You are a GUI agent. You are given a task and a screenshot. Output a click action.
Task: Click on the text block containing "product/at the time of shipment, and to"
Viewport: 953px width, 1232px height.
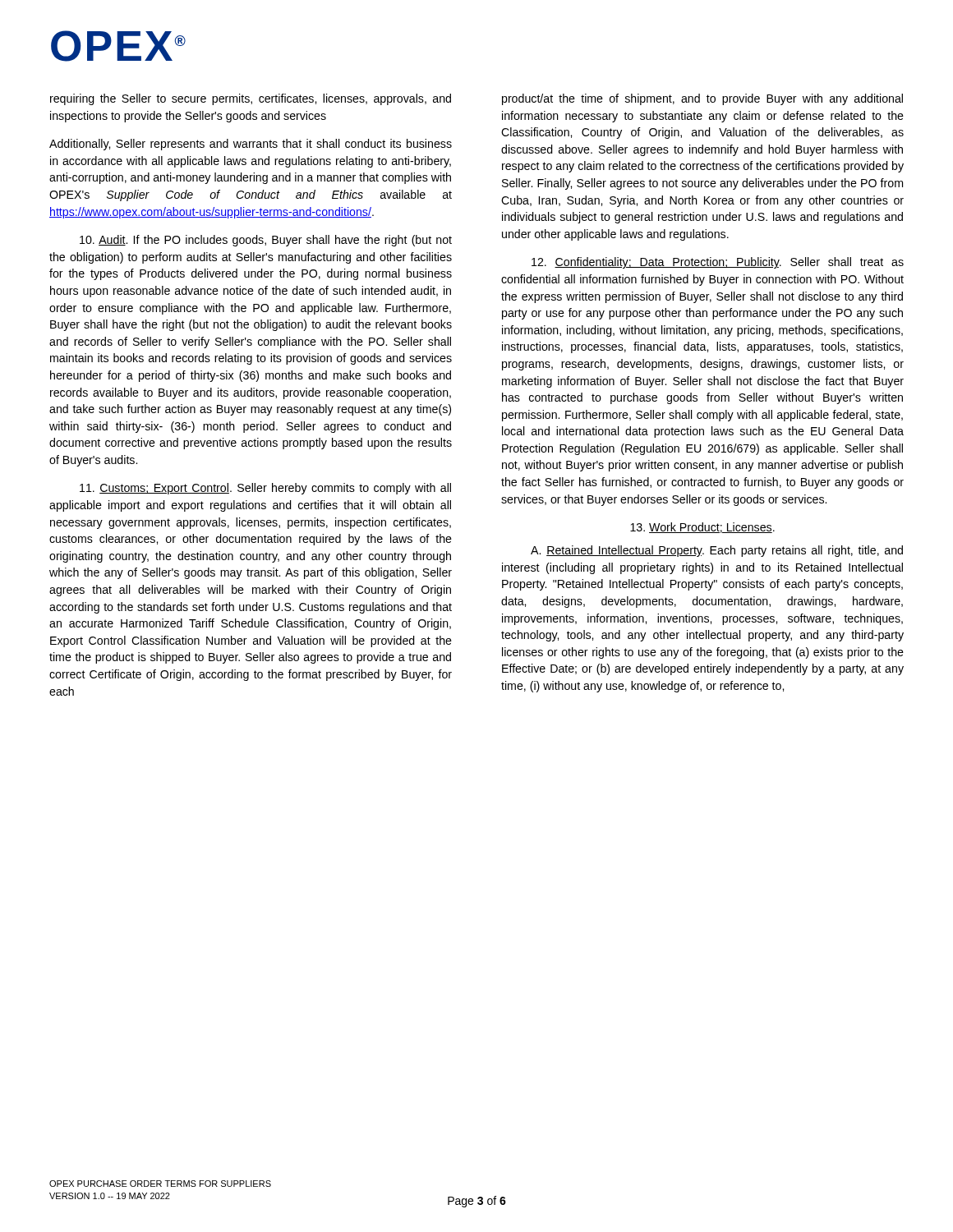click(702, 166)
